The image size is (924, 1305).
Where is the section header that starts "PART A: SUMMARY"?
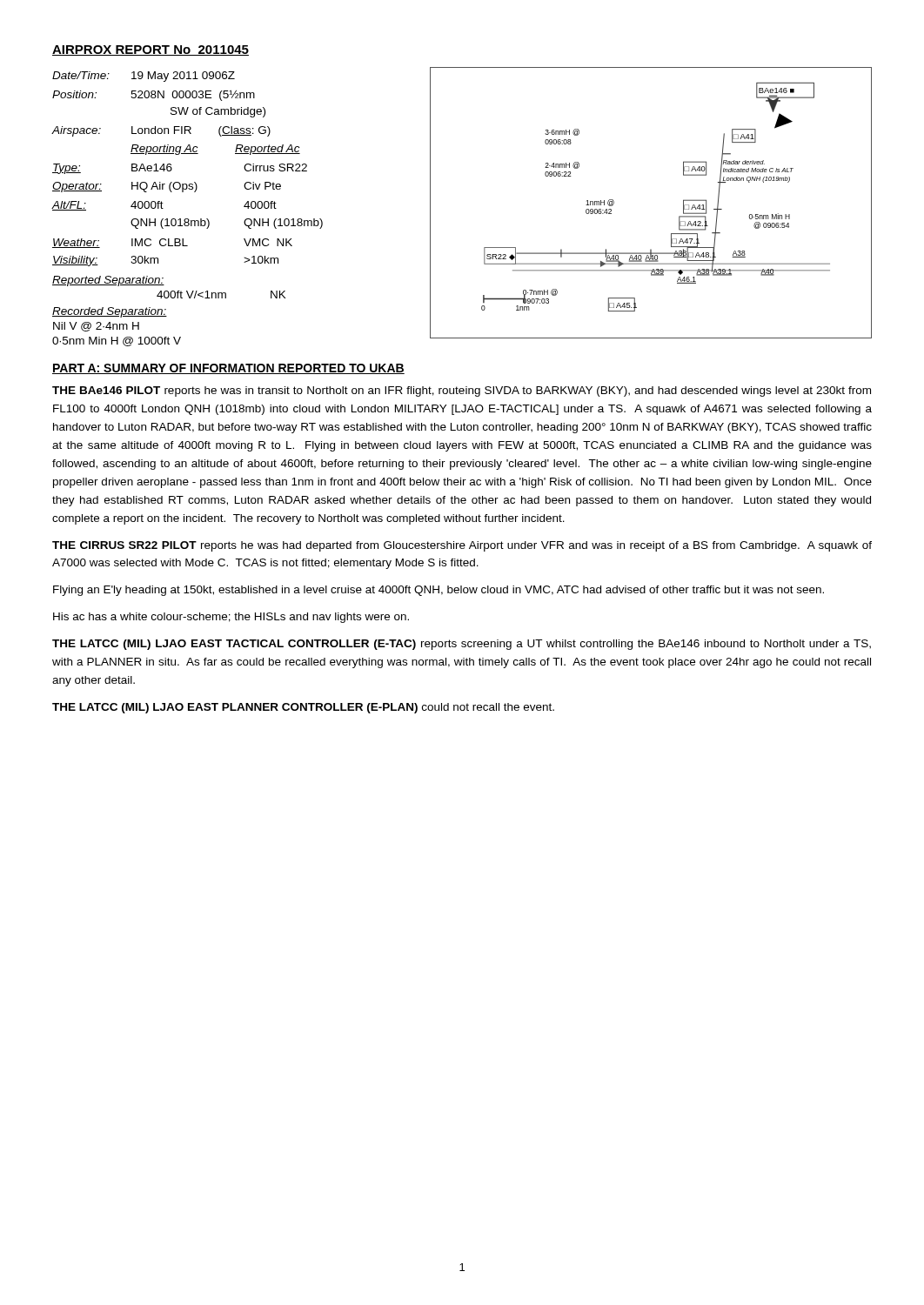(x=228, y=368)
